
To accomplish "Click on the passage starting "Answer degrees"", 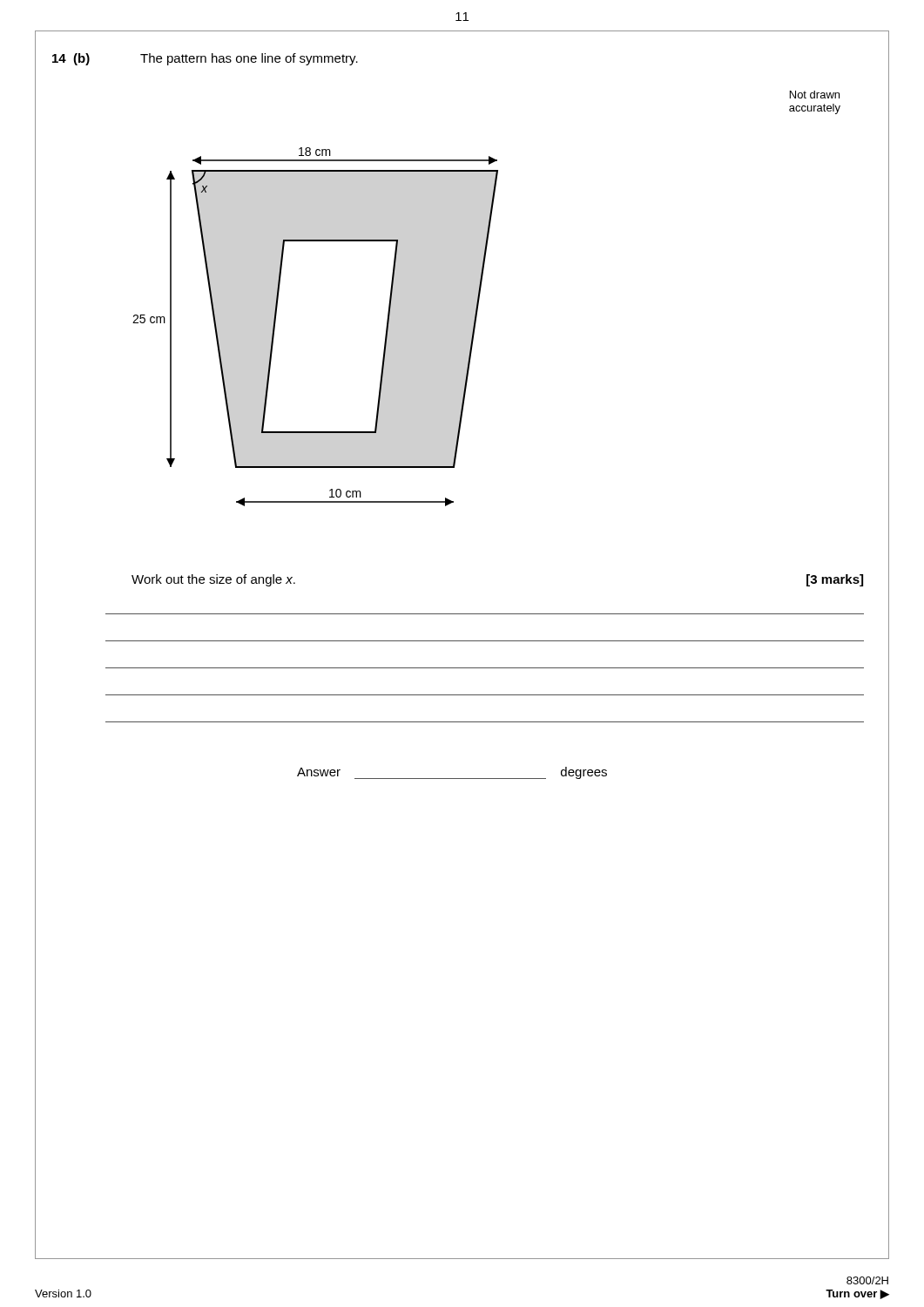I will [452, 771].
